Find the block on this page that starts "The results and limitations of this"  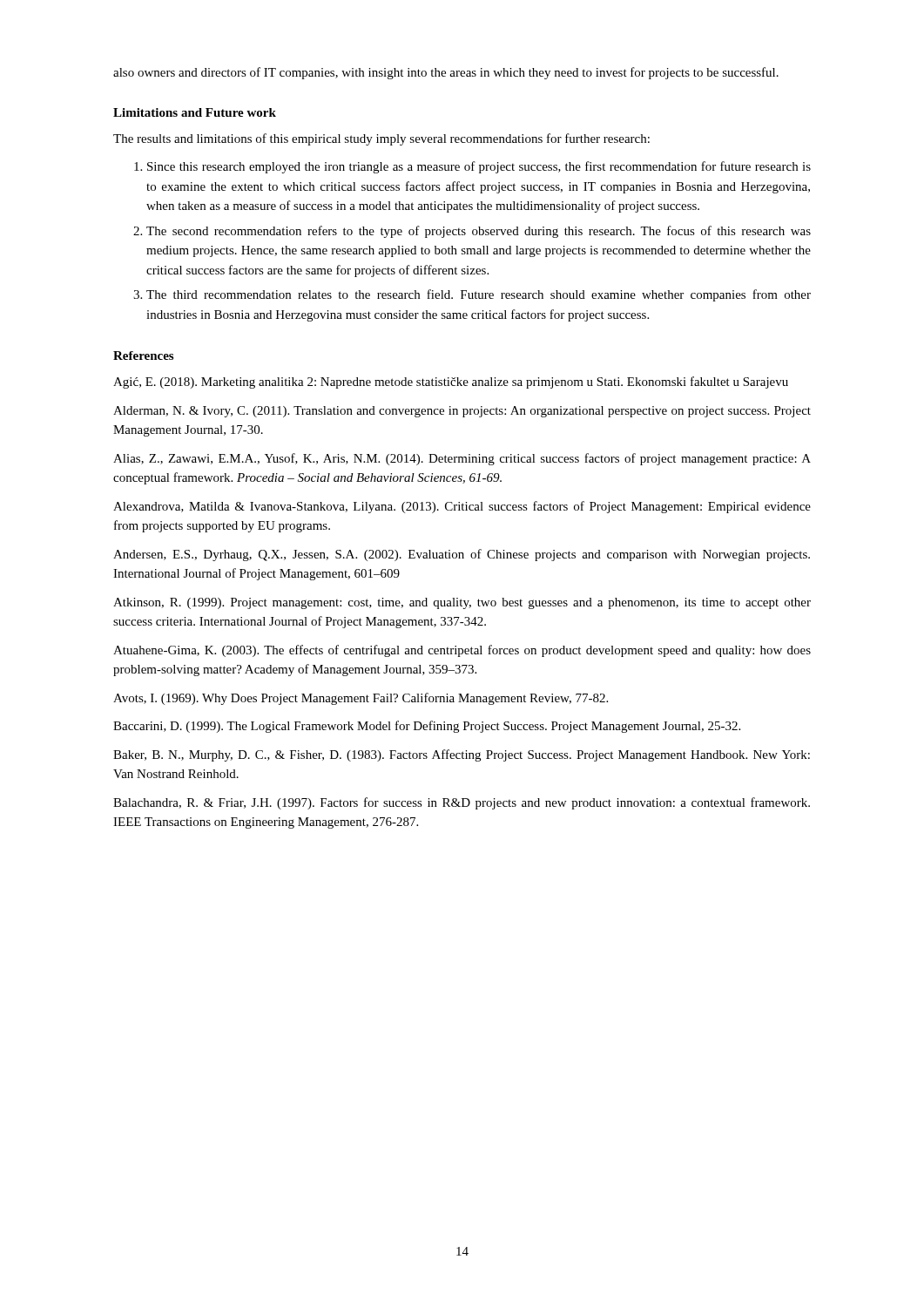[462, 138]
